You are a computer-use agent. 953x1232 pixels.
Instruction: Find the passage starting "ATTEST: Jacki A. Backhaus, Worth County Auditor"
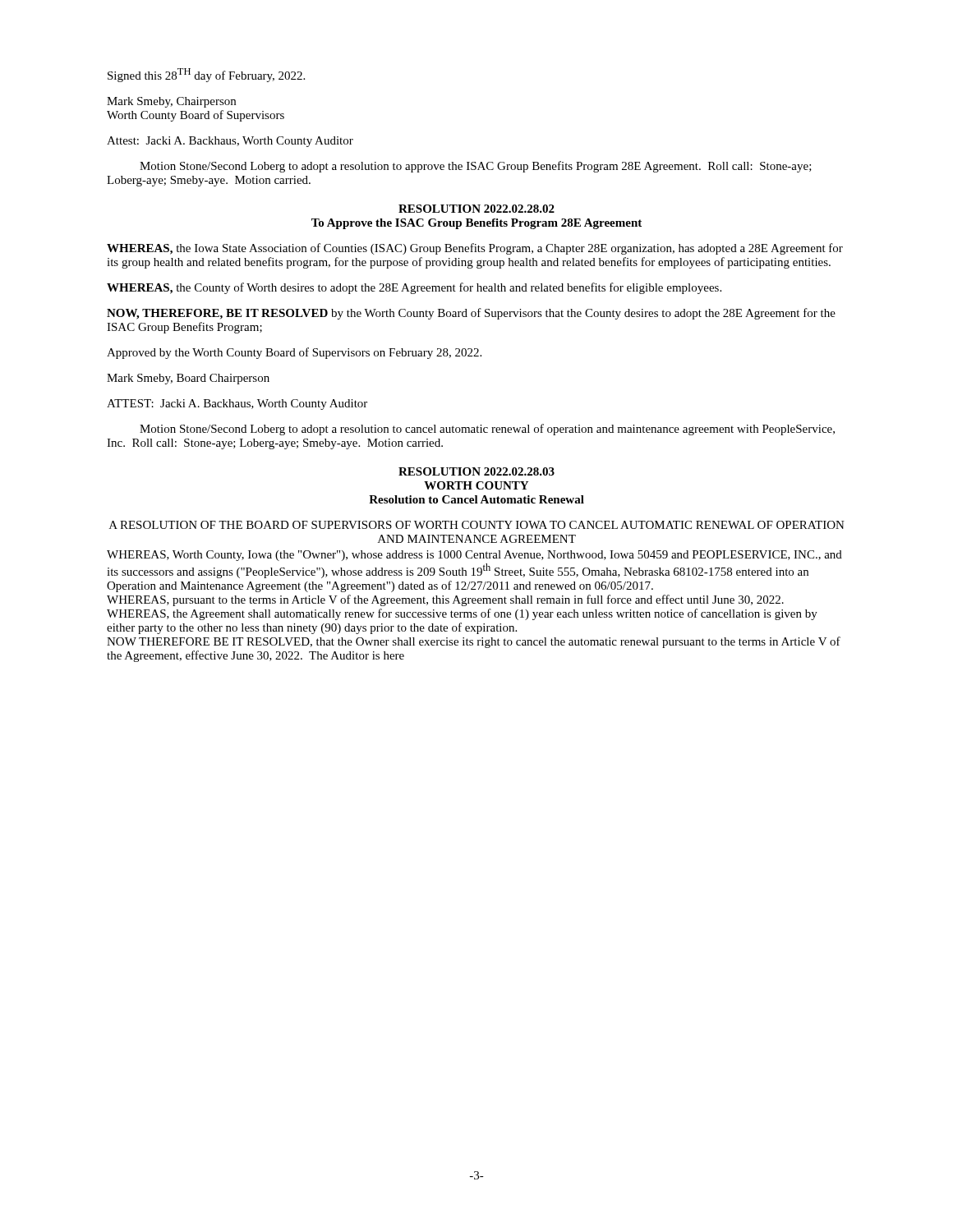coord(237,403)
